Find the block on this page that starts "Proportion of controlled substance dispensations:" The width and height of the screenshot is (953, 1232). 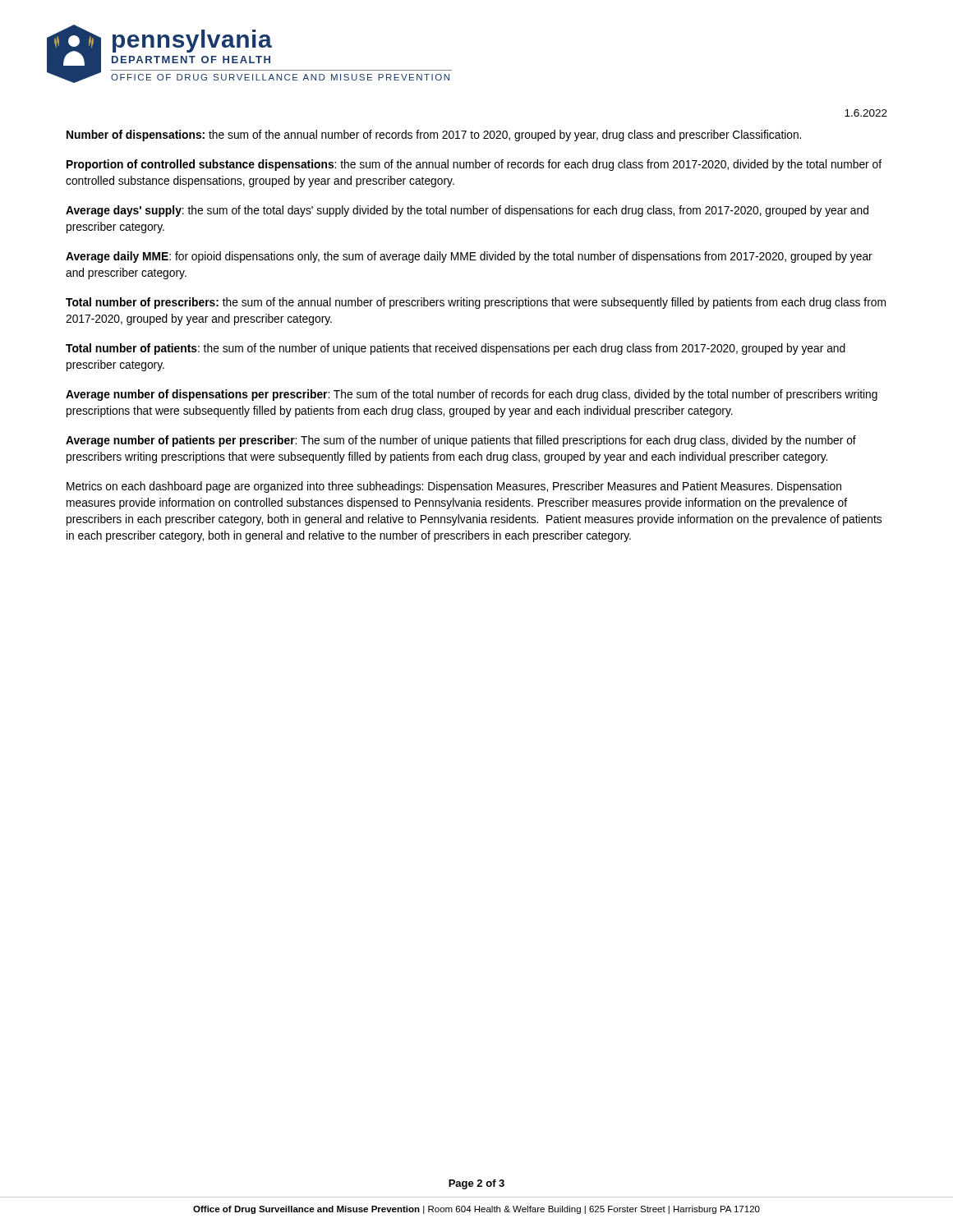(474, 173)
